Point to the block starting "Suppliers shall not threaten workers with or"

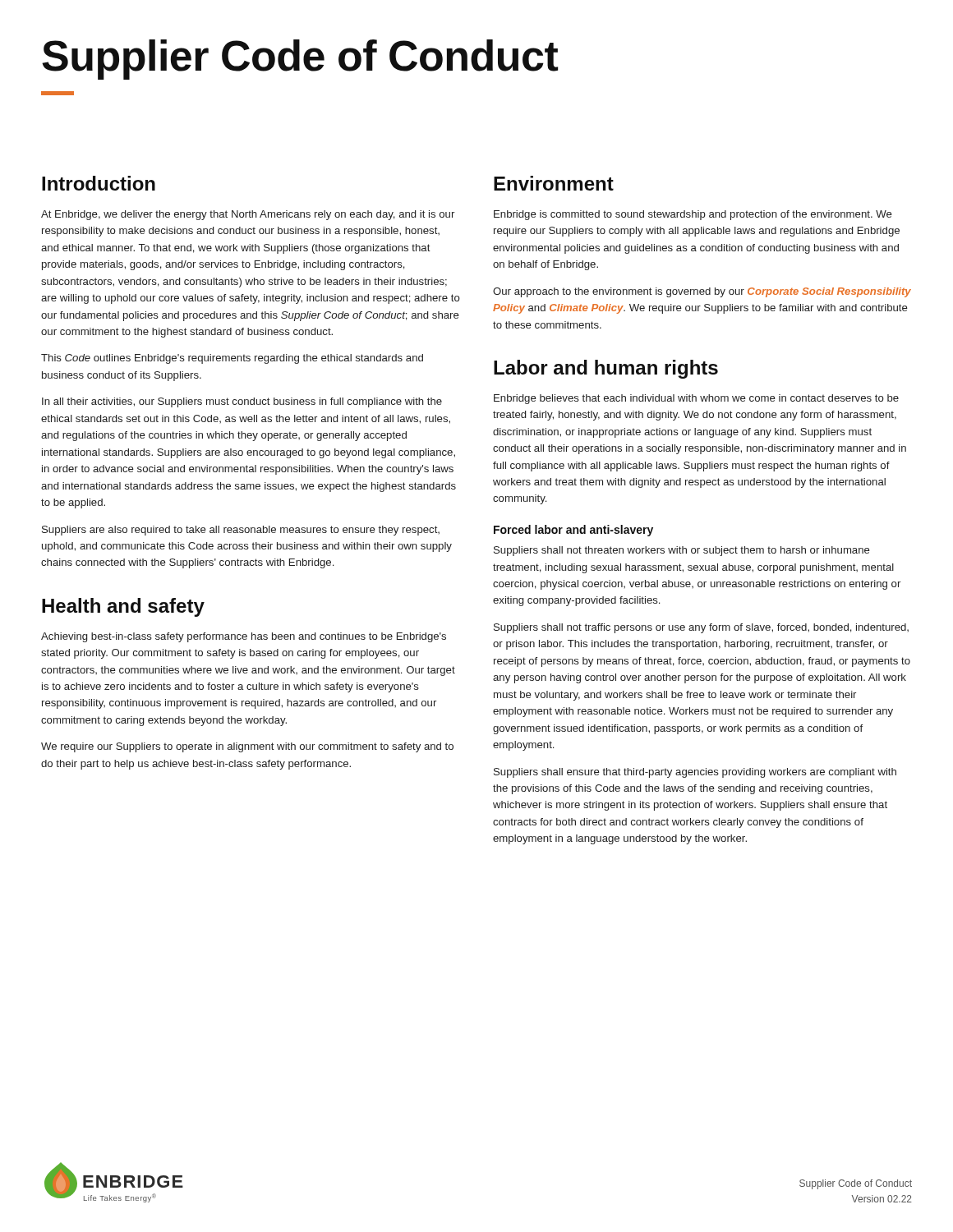tap(702, 576)
